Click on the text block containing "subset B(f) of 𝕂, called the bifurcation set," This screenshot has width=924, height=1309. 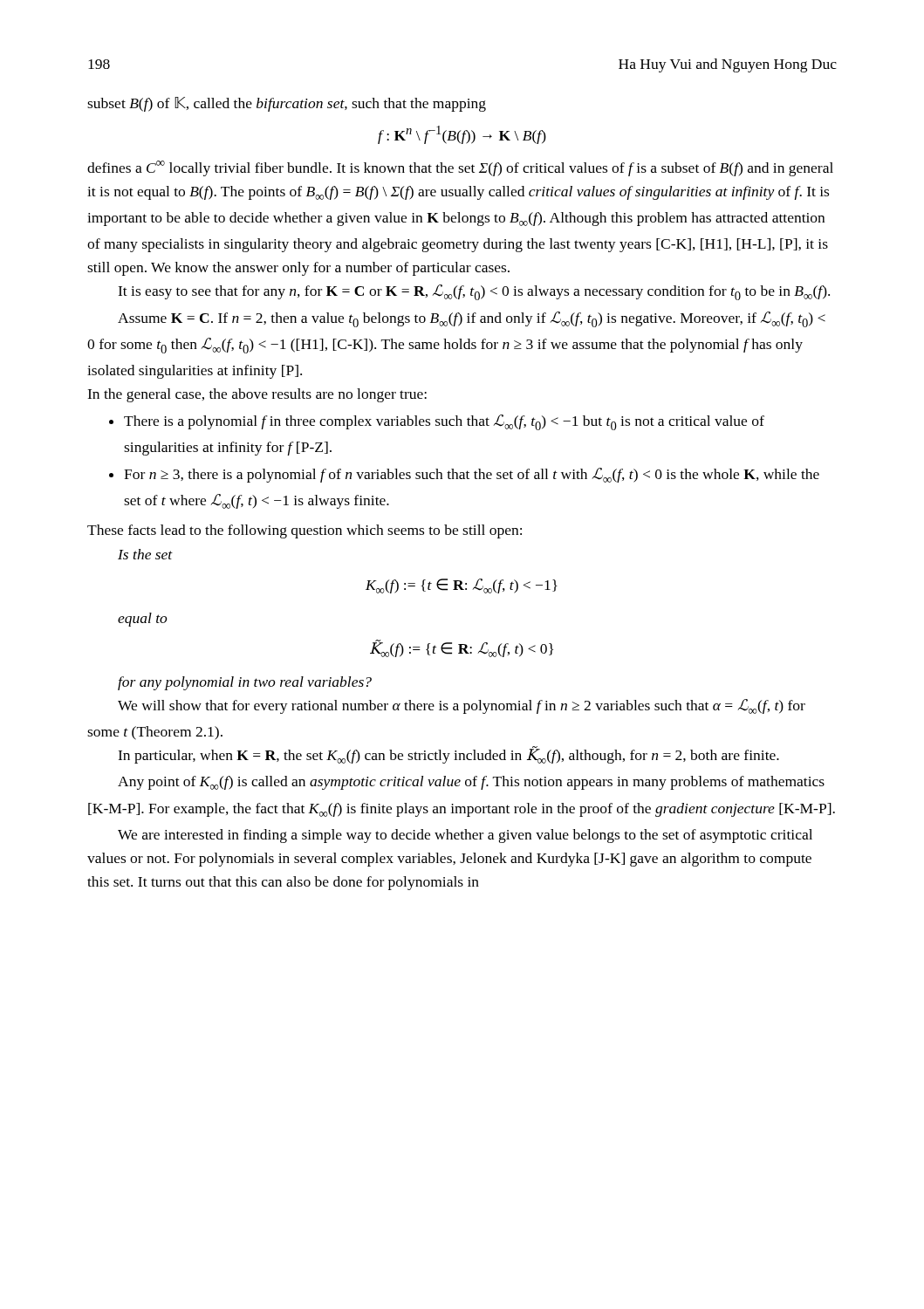[287, 103]
